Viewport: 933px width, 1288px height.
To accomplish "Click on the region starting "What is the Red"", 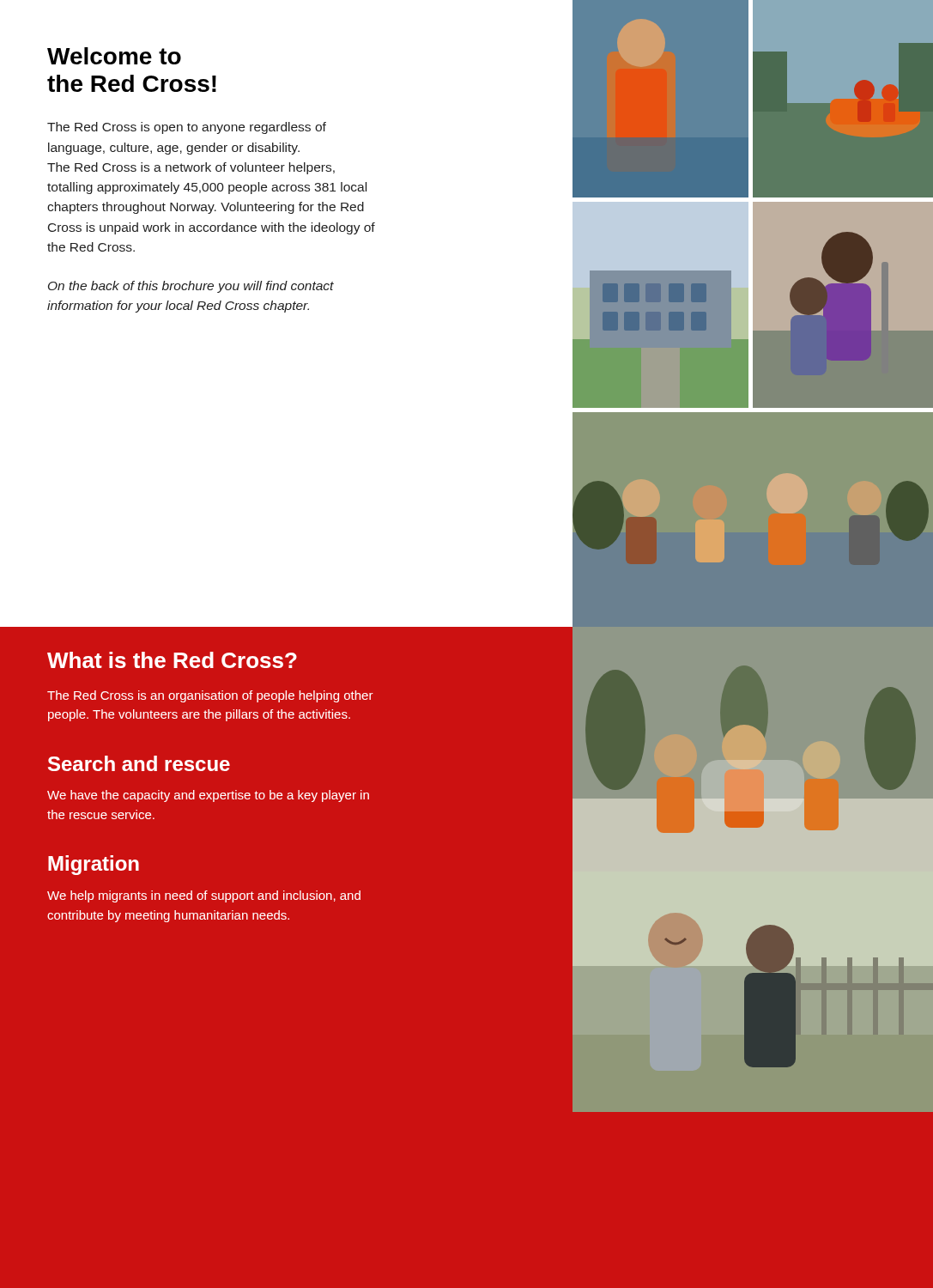I will pos(172,661).
